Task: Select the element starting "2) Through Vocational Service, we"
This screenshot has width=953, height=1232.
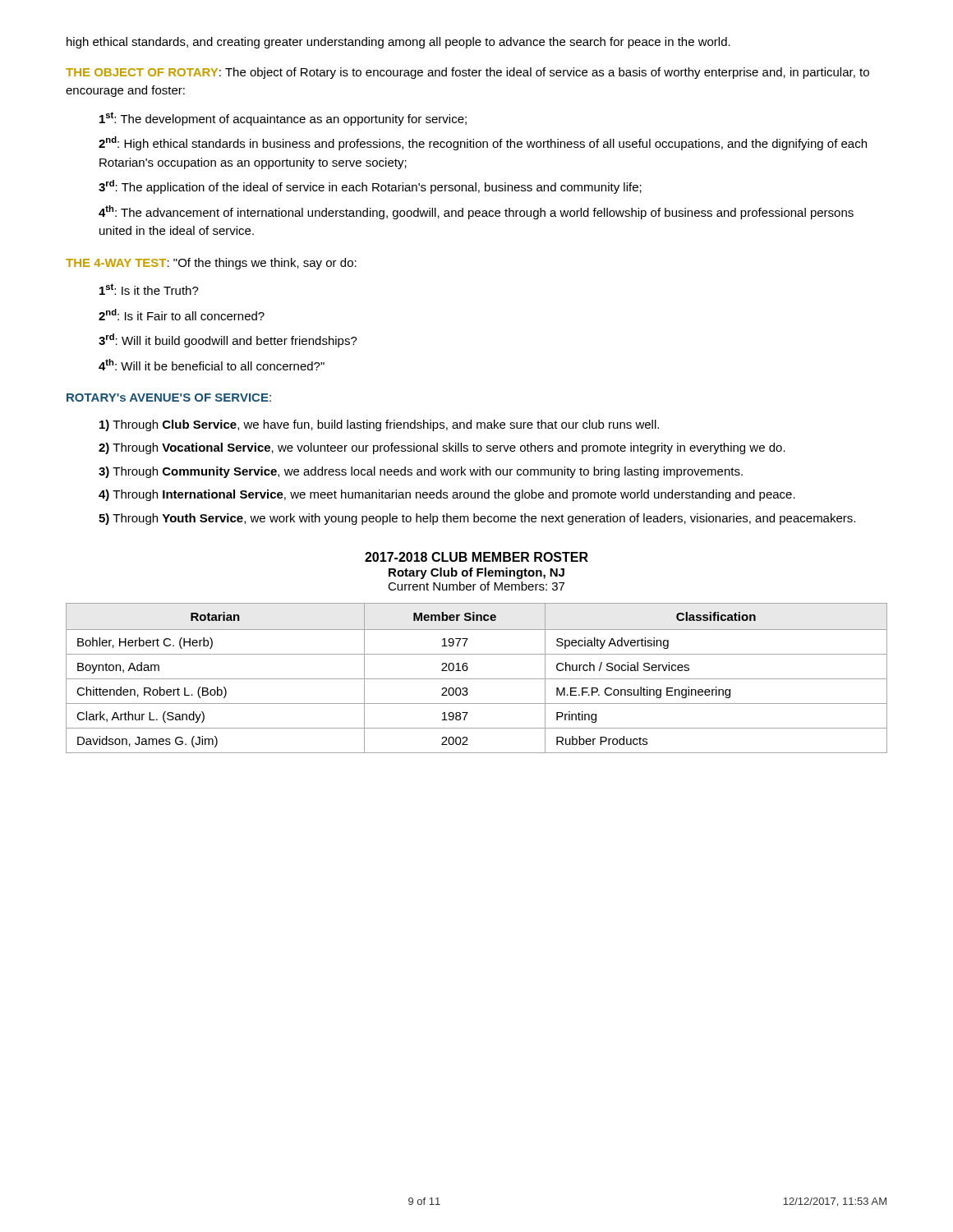Action: 442,447
